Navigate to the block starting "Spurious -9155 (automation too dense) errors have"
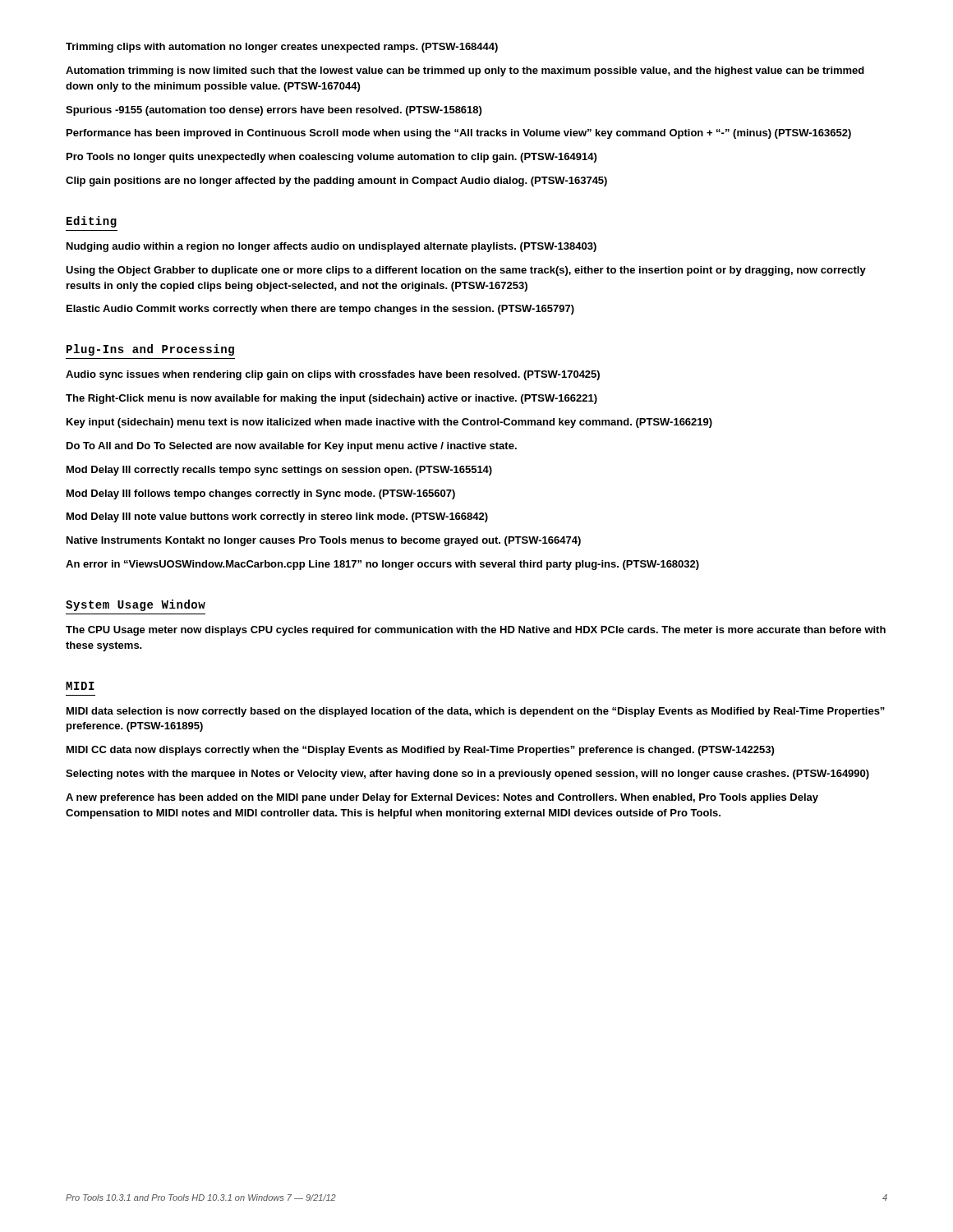The image size is (953, 1232). 274,109
